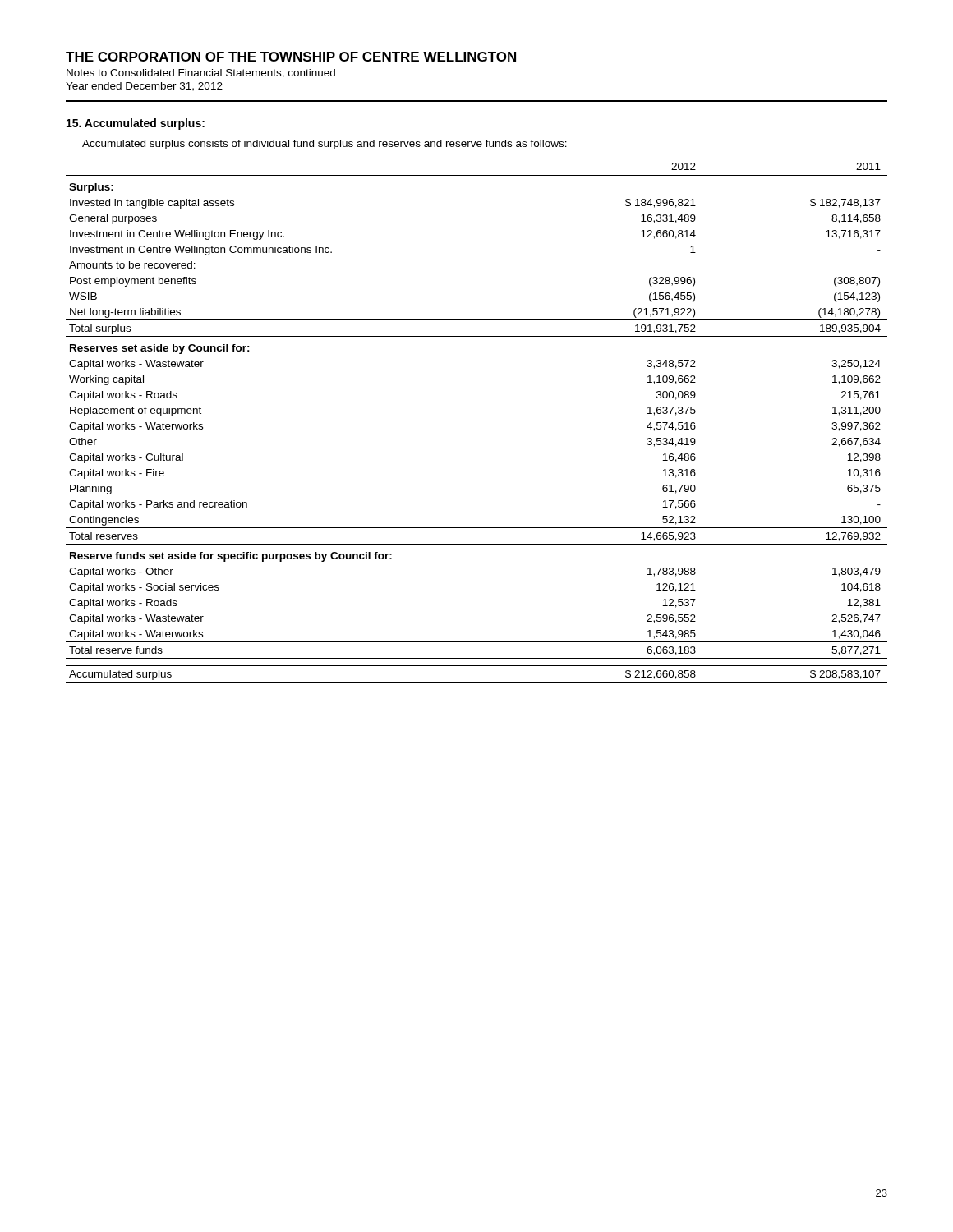953x1232 pixels.
Task: Find a table
Action: pos(476,421)
